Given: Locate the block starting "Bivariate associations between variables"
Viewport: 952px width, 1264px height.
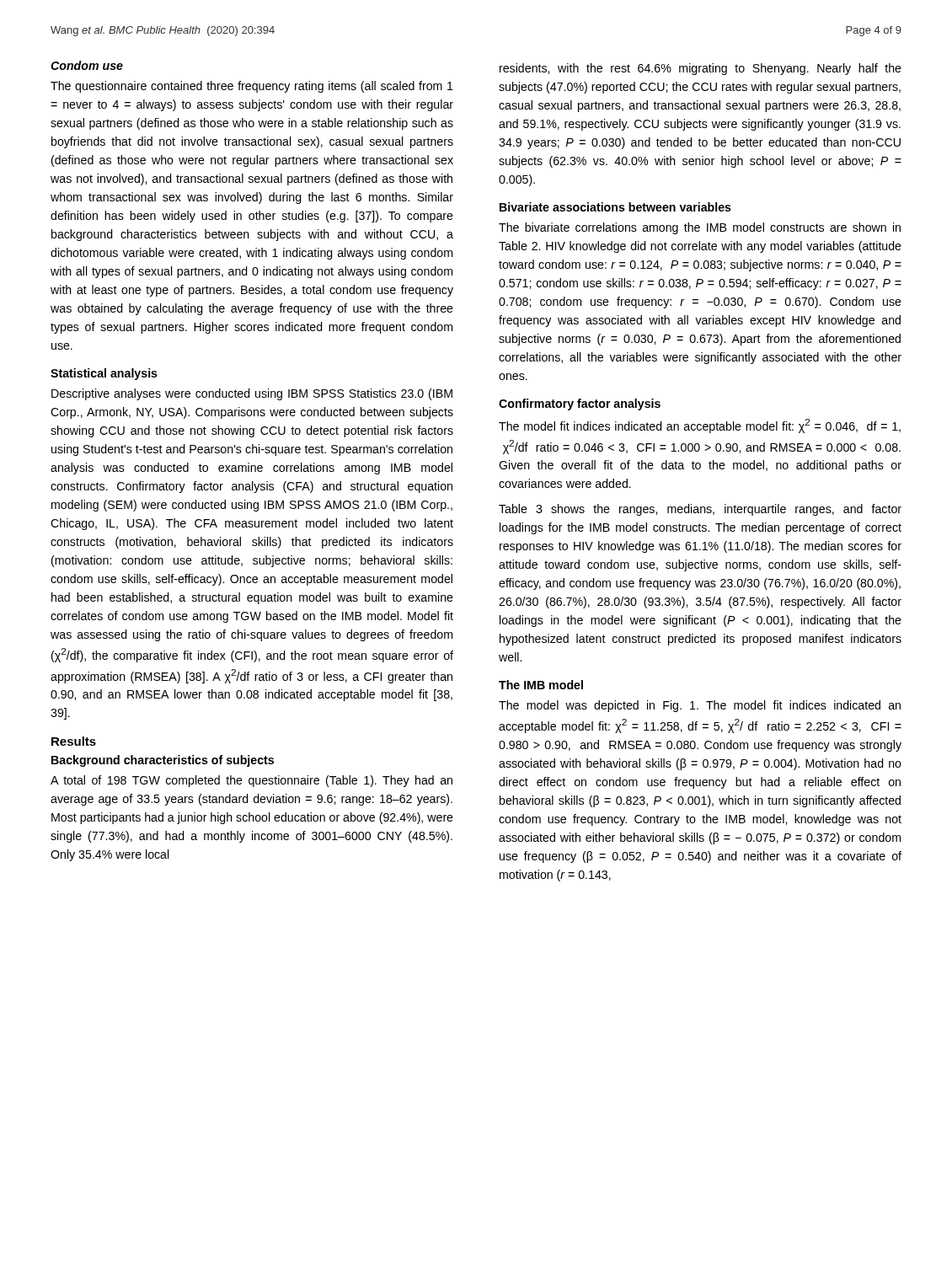Looking at the screenshot, I should [615, 207].
